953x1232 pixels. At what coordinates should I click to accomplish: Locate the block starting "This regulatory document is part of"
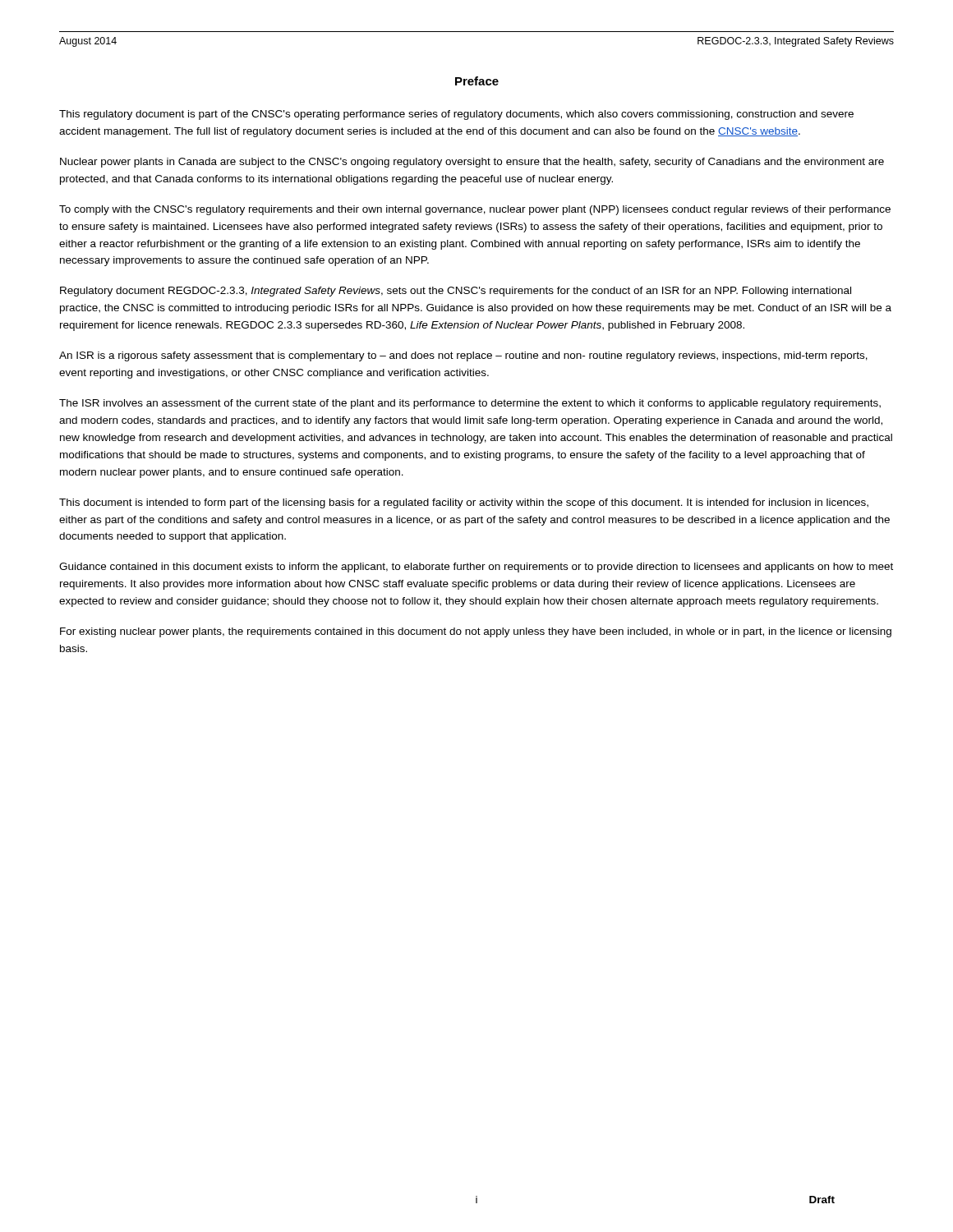coord(457,122)
